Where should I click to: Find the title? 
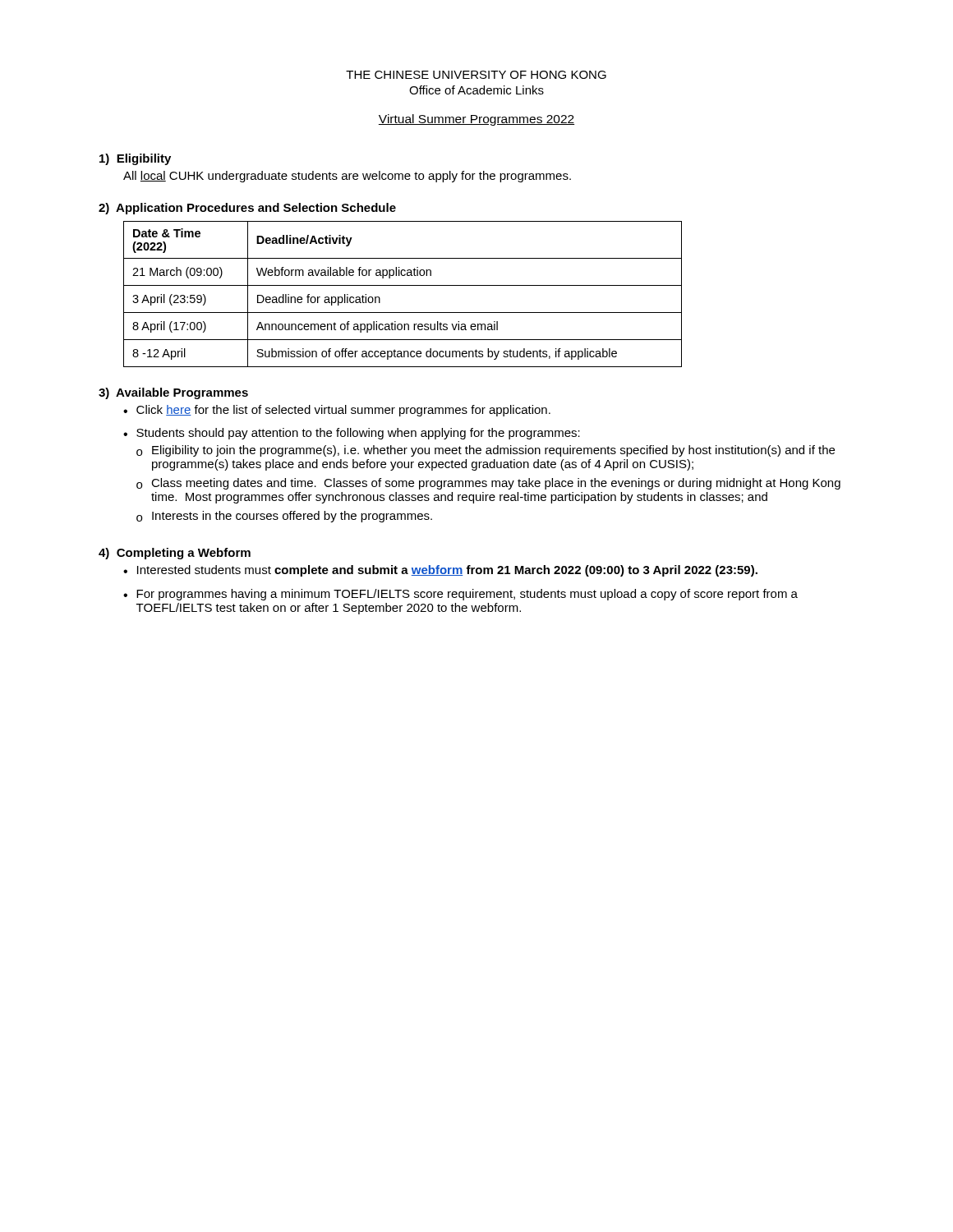coord(476,119)
